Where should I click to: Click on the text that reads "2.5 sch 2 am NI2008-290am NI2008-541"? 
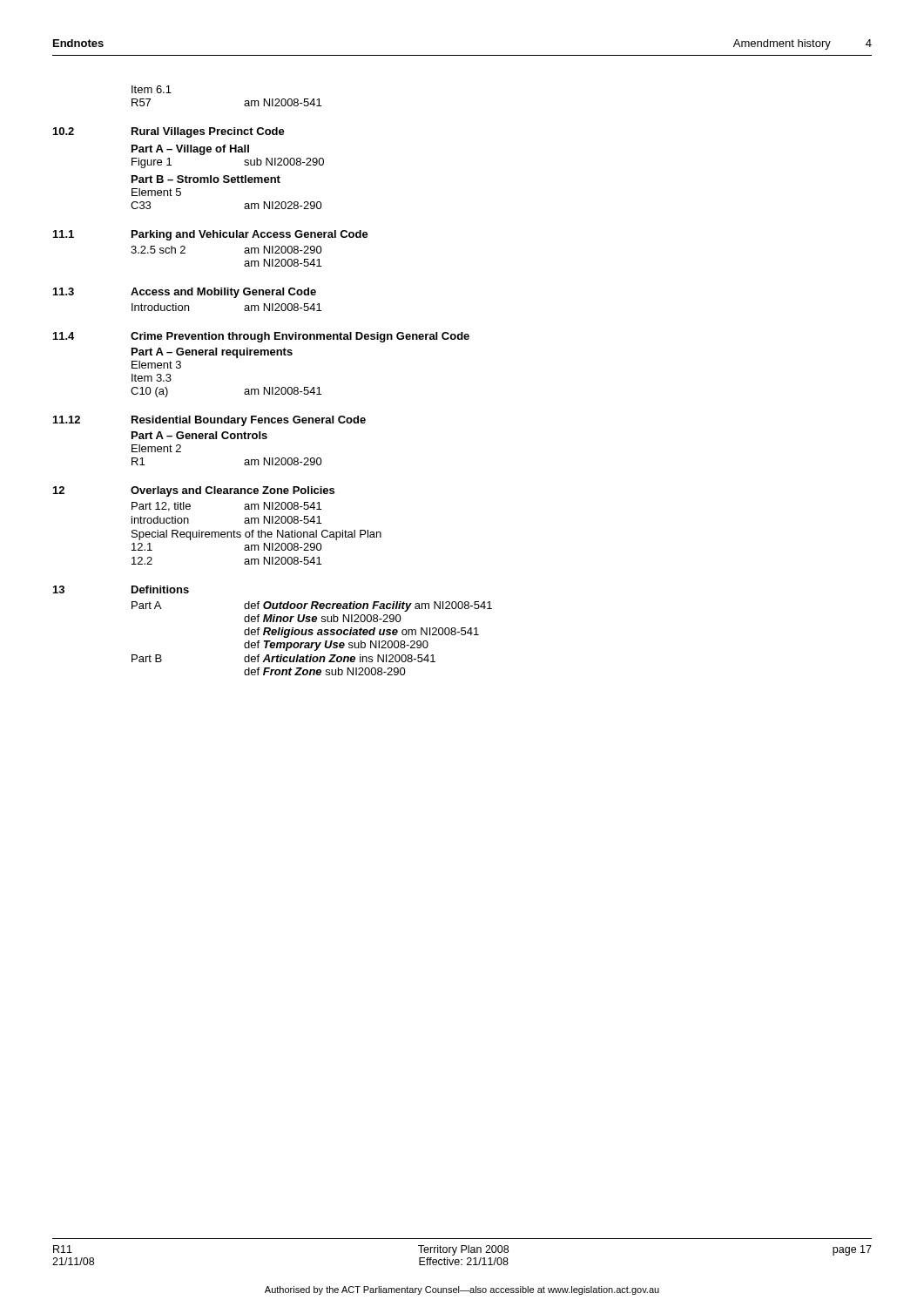pyautogui.click(x=153, y=249)
